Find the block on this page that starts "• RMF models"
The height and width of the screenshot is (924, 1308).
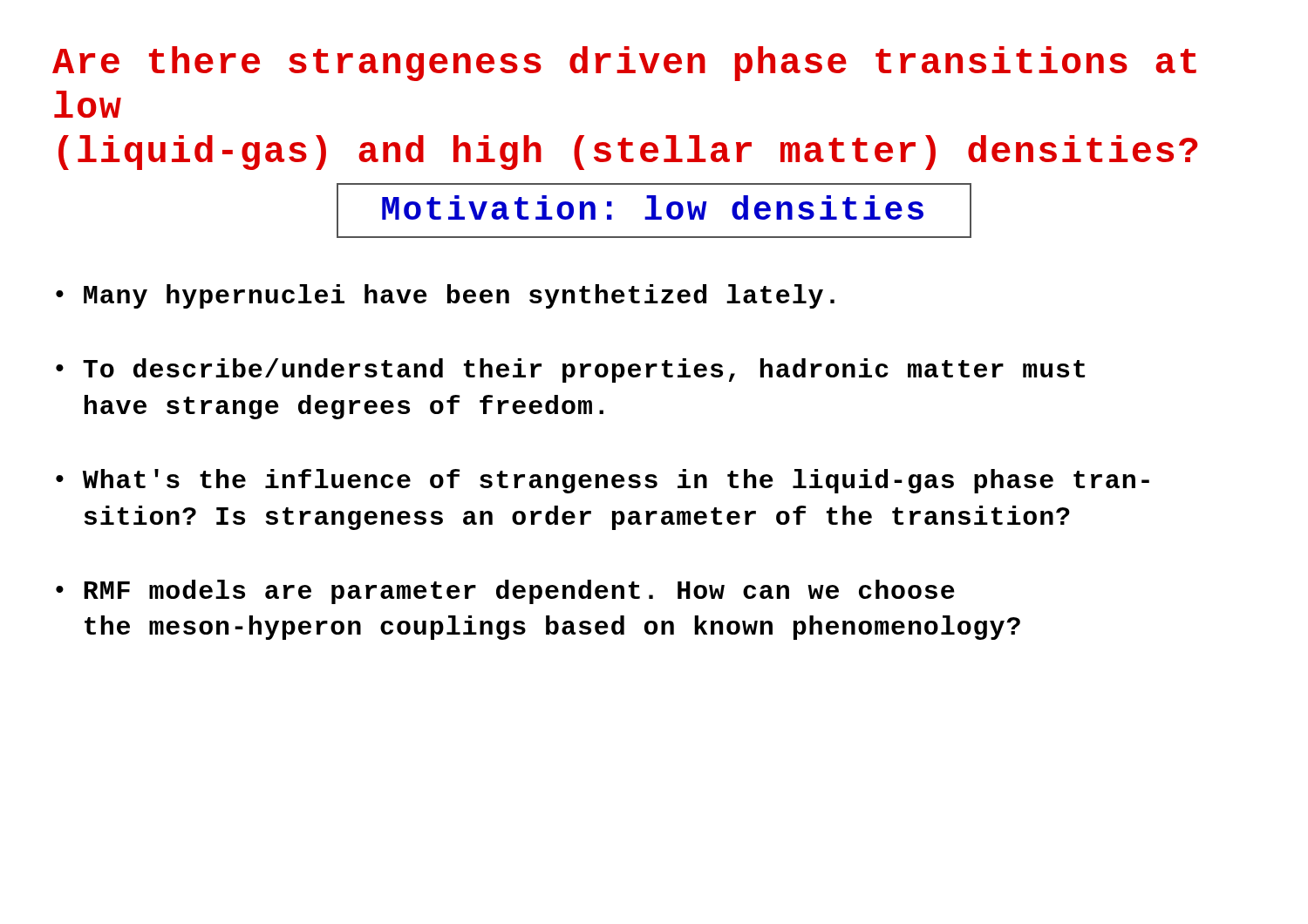[x=537, y=610]
